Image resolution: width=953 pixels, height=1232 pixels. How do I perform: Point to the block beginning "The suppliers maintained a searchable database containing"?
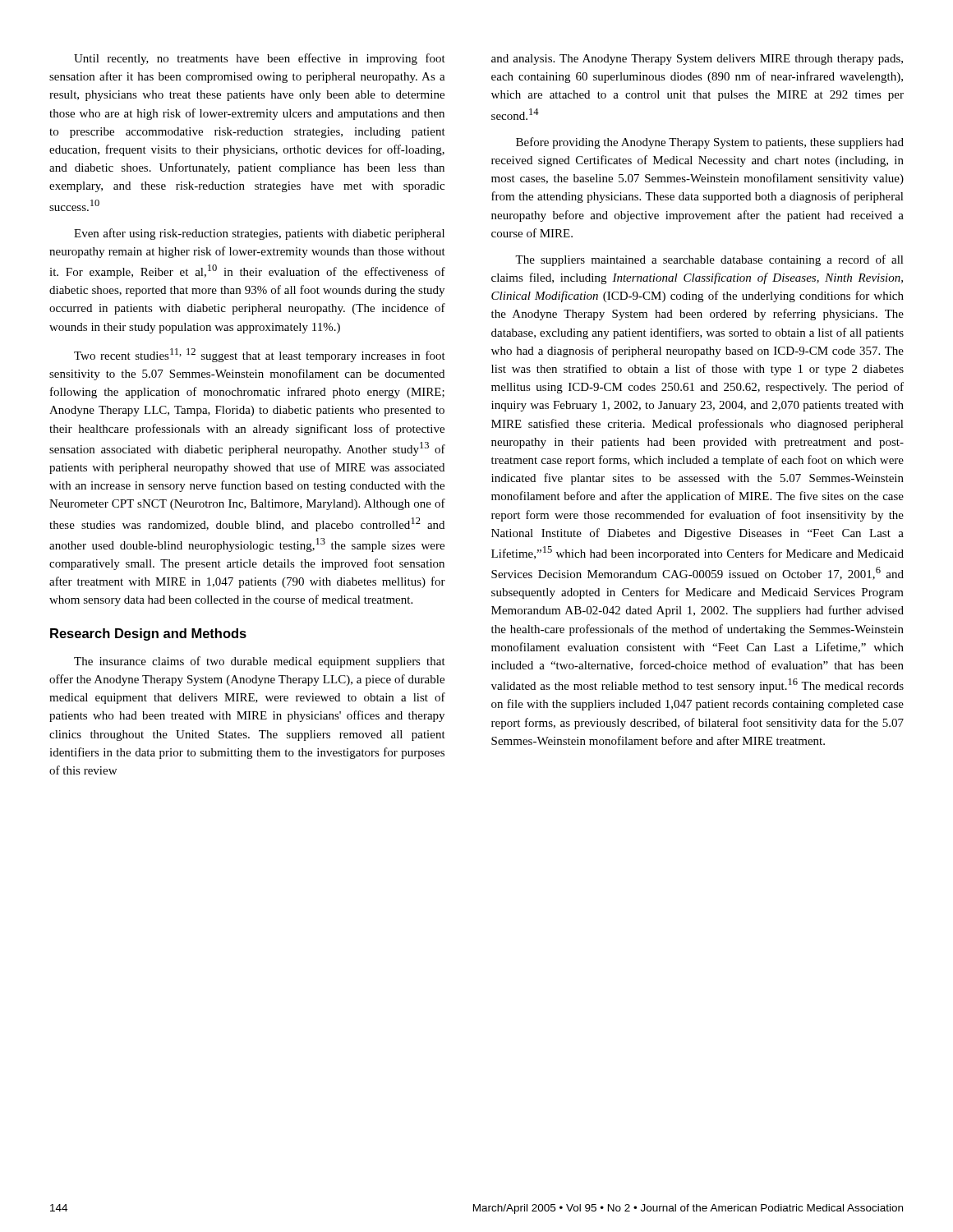[x=697, y=500]
